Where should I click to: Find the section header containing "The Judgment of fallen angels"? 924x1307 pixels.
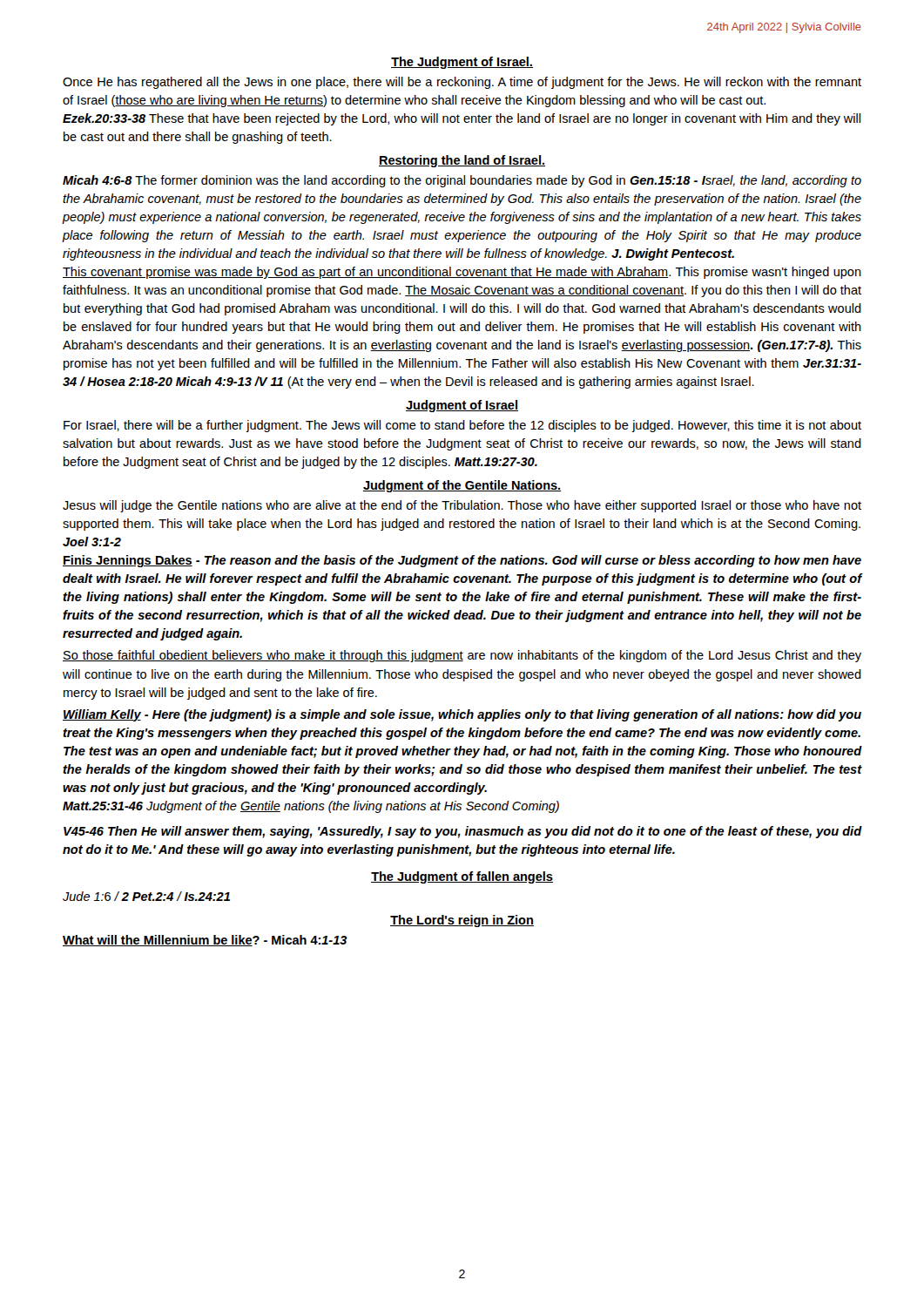tap(462, 876)
